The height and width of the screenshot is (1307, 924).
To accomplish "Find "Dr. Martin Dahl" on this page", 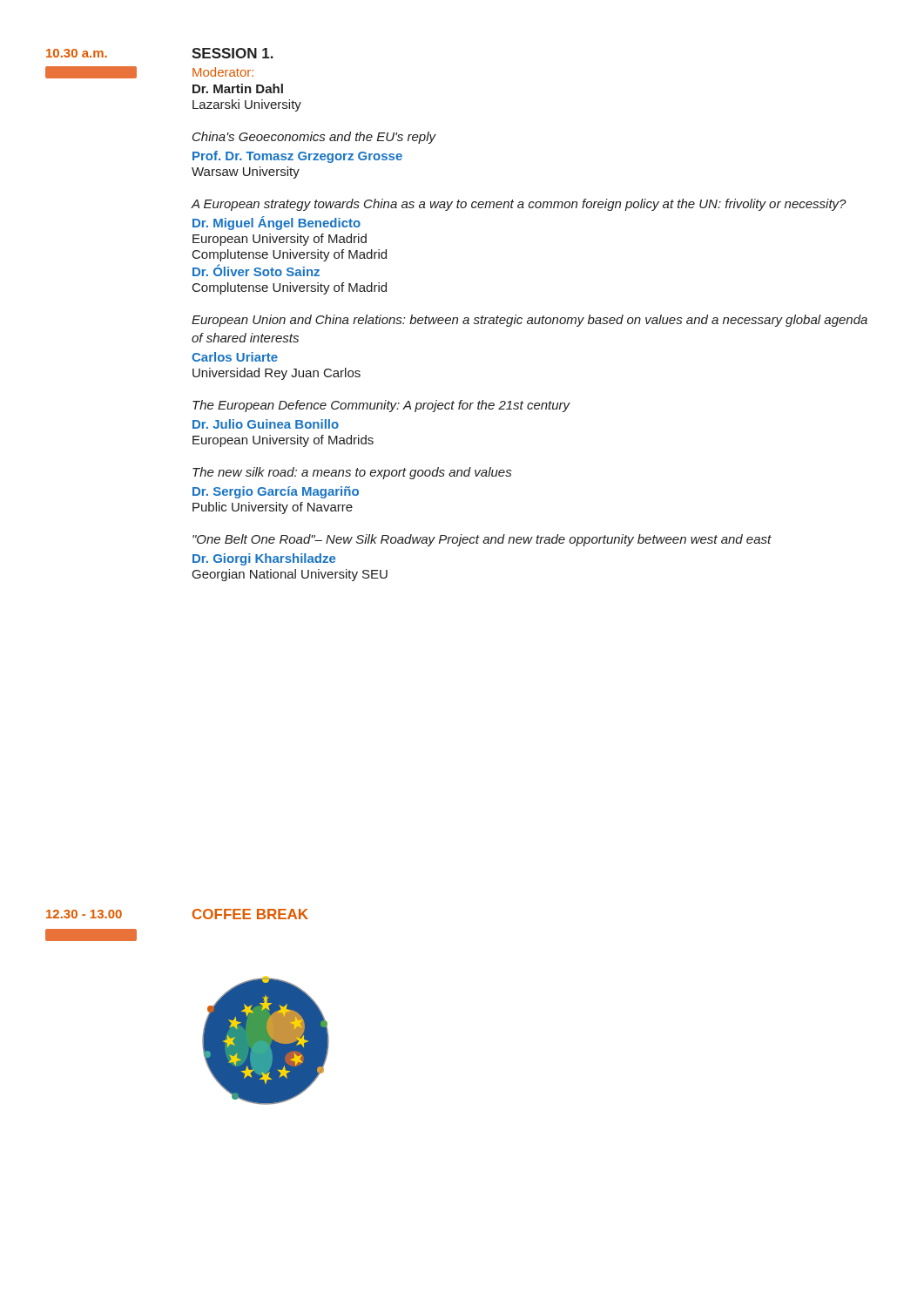I will [x=238, y=88].
